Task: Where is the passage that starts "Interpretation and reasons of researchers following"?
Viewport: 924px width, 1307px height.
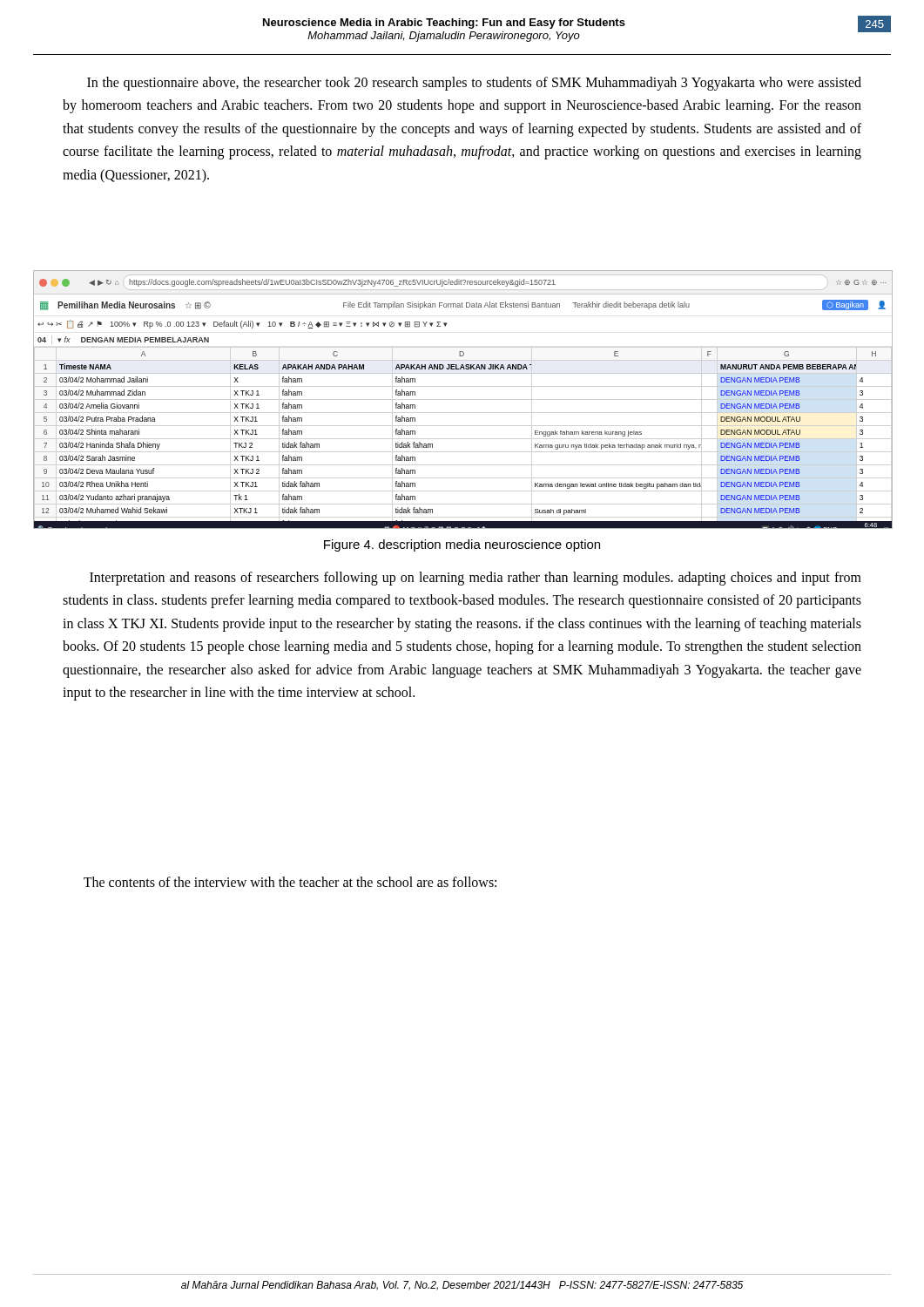Action: 462,635
